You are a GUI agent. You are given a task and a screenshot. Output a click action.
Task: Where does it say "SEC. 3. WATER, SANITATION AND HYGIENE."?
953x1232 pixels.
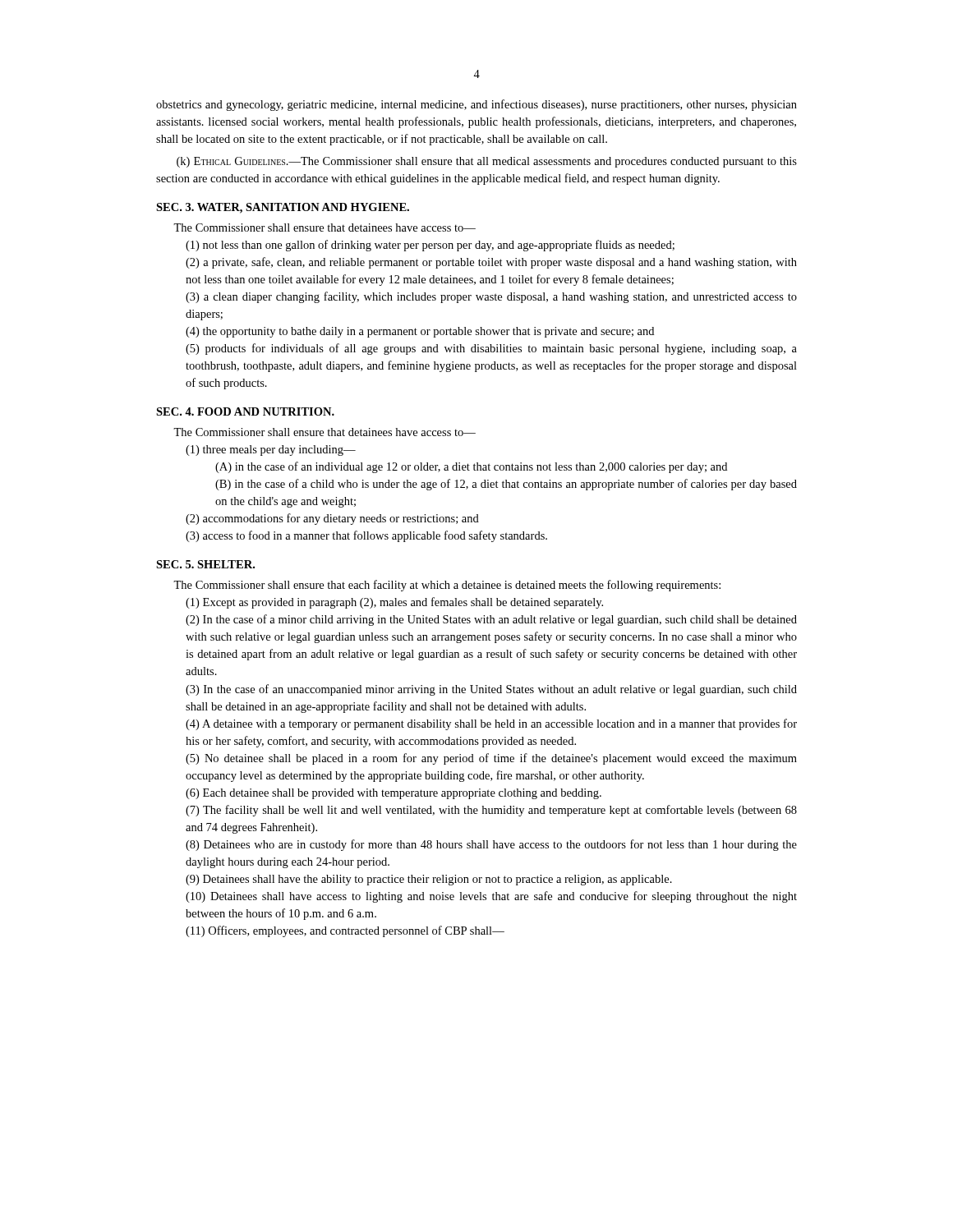pos(283,207)
